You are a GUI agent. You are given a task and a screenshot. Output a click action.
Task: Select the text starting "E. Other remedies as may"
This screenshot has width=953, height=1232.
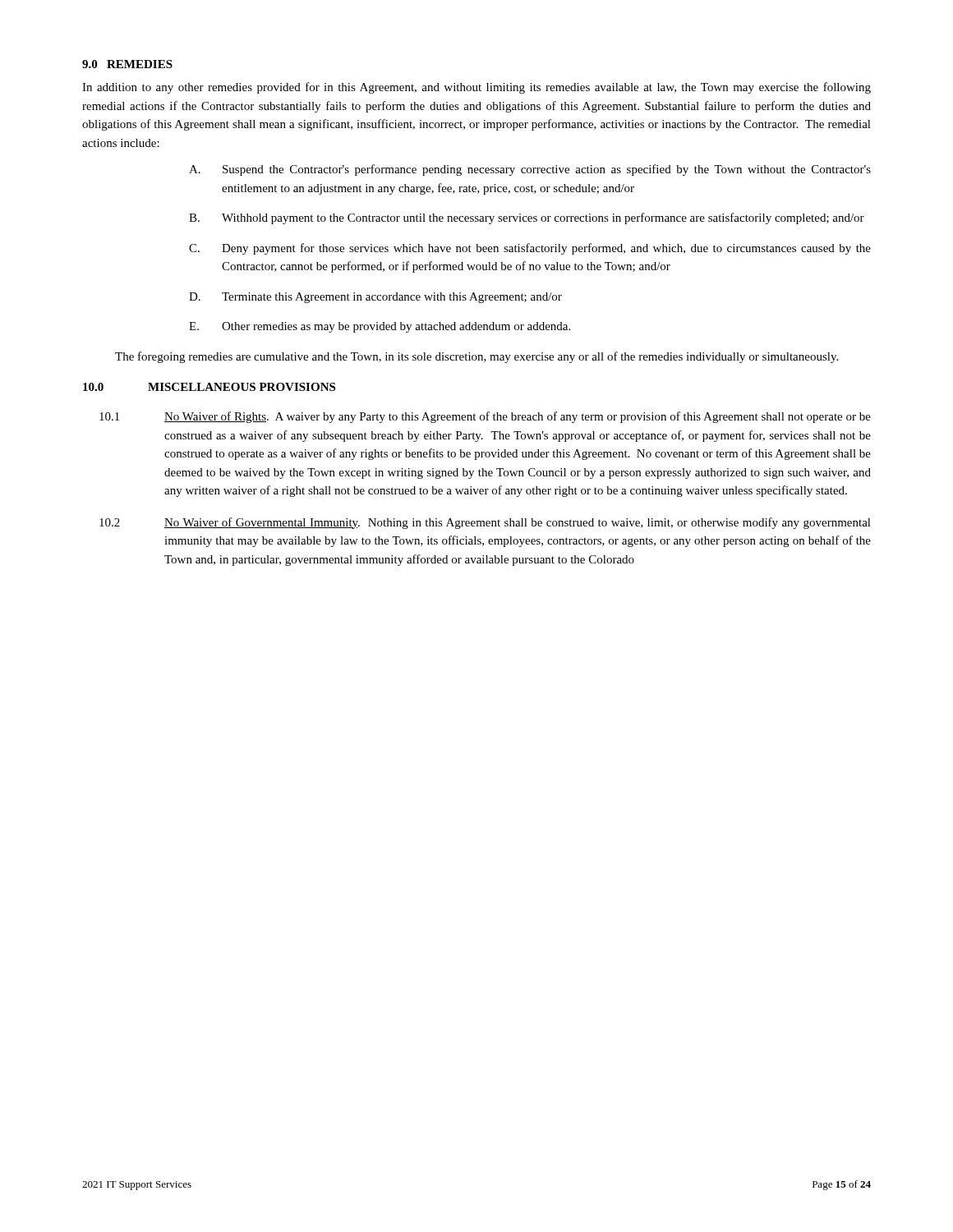pos(530,326)
